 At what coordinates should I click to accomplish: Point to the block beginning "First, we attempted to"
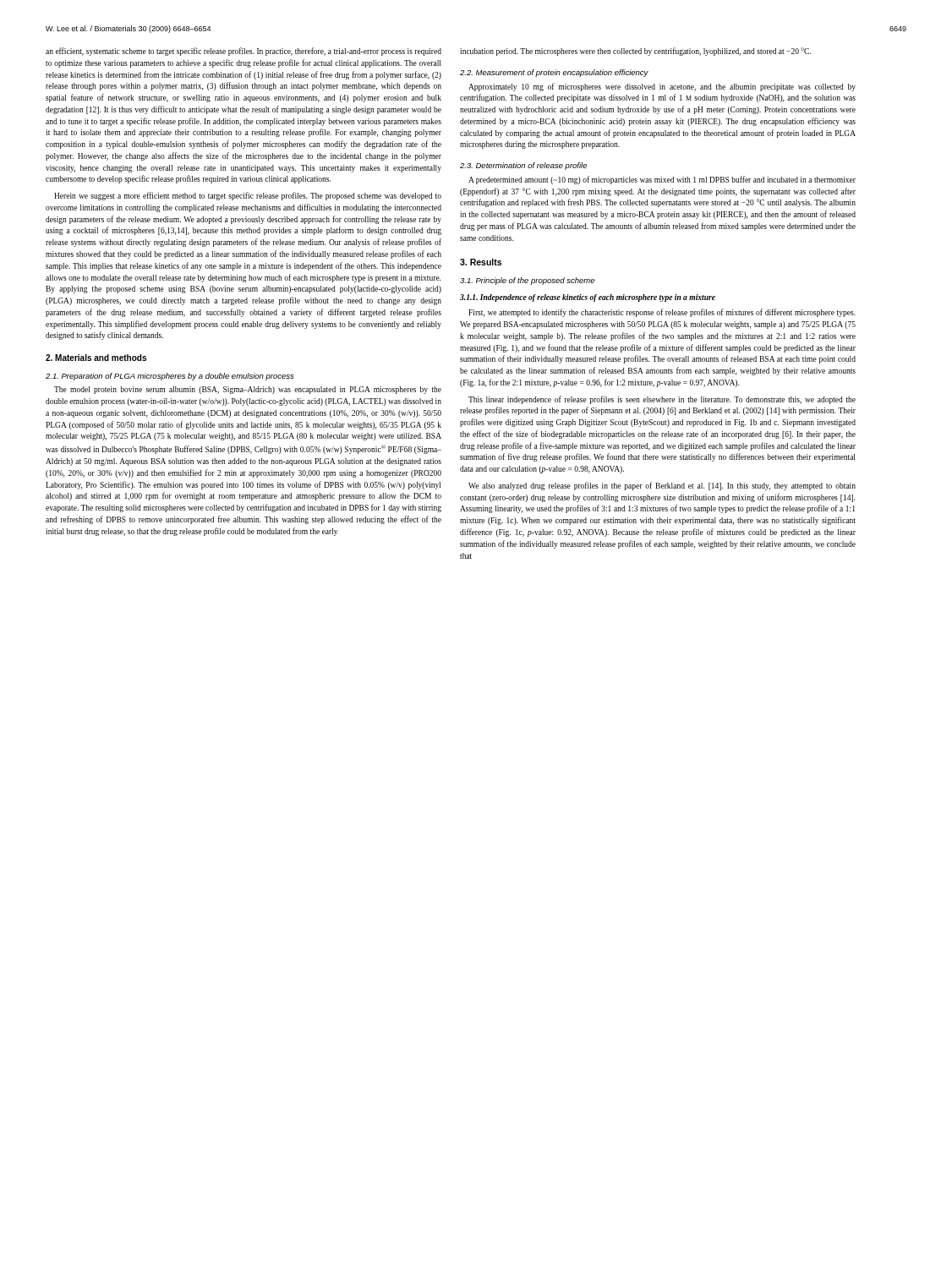point(658,435)
